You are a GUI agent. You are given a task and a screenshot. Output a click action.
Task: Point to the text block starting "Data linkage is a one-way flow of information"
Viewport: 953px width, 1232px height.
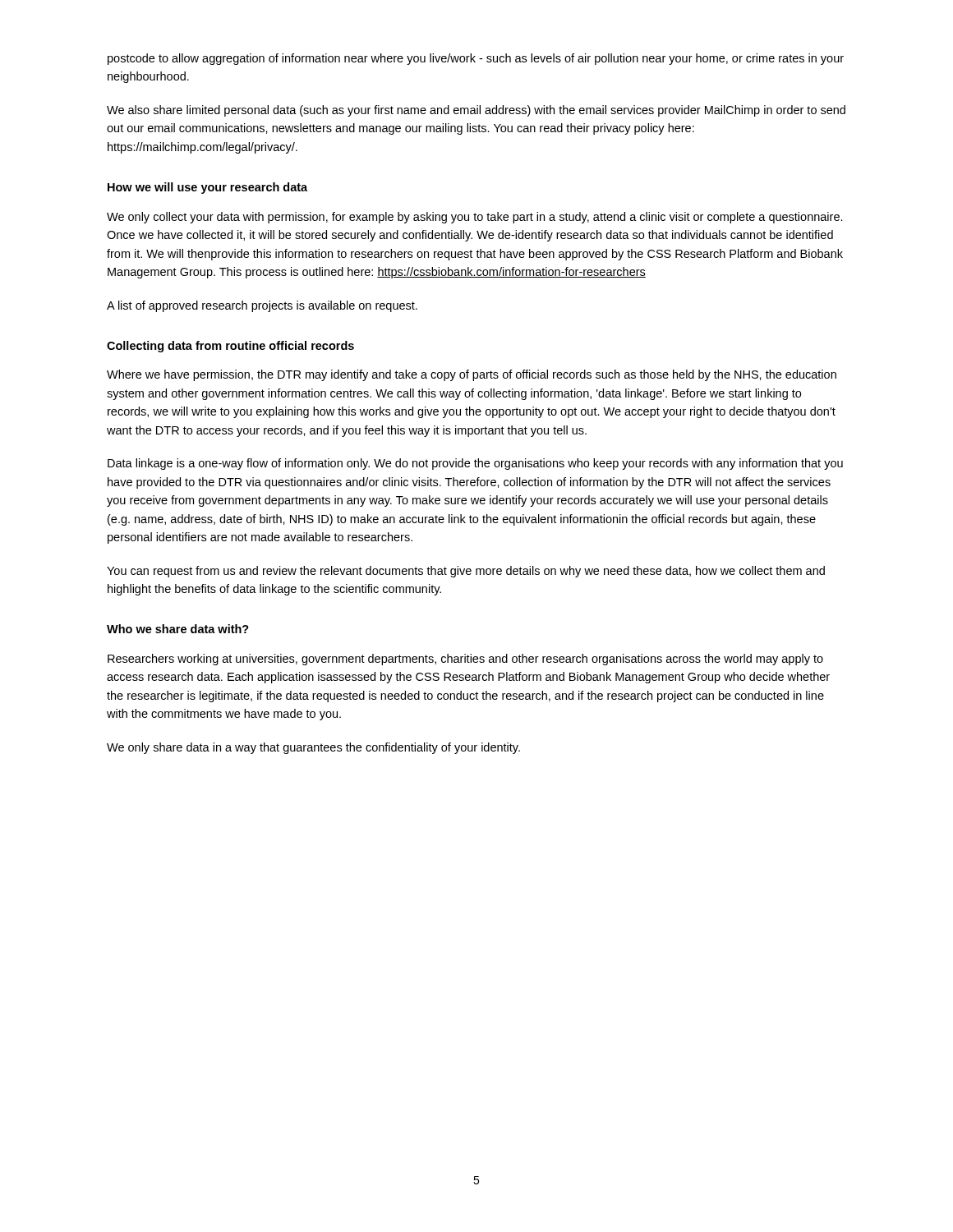click(475, 500)
